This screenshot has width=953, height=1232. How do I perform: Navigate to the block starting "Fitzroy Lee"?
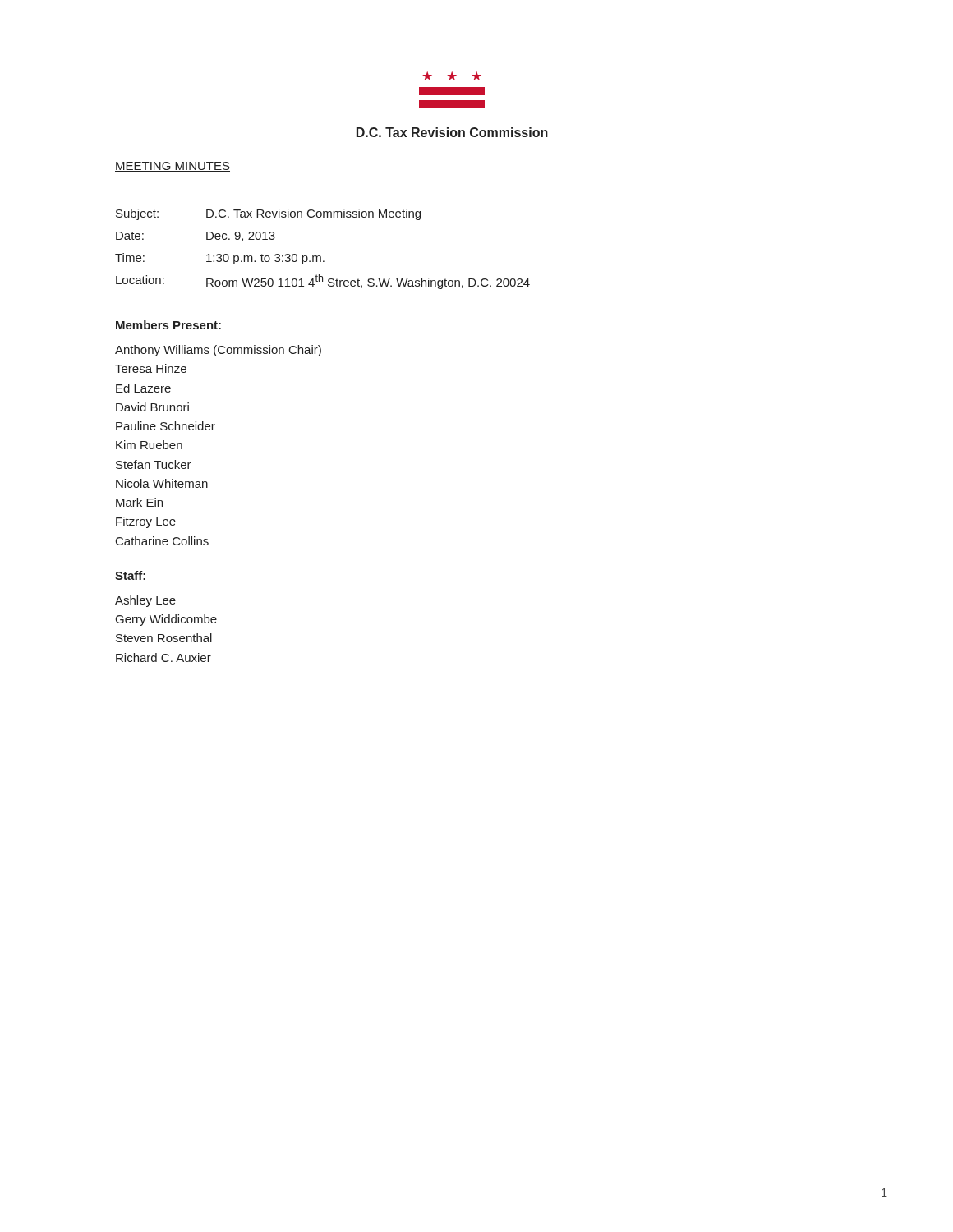click(x=146, y=521)
